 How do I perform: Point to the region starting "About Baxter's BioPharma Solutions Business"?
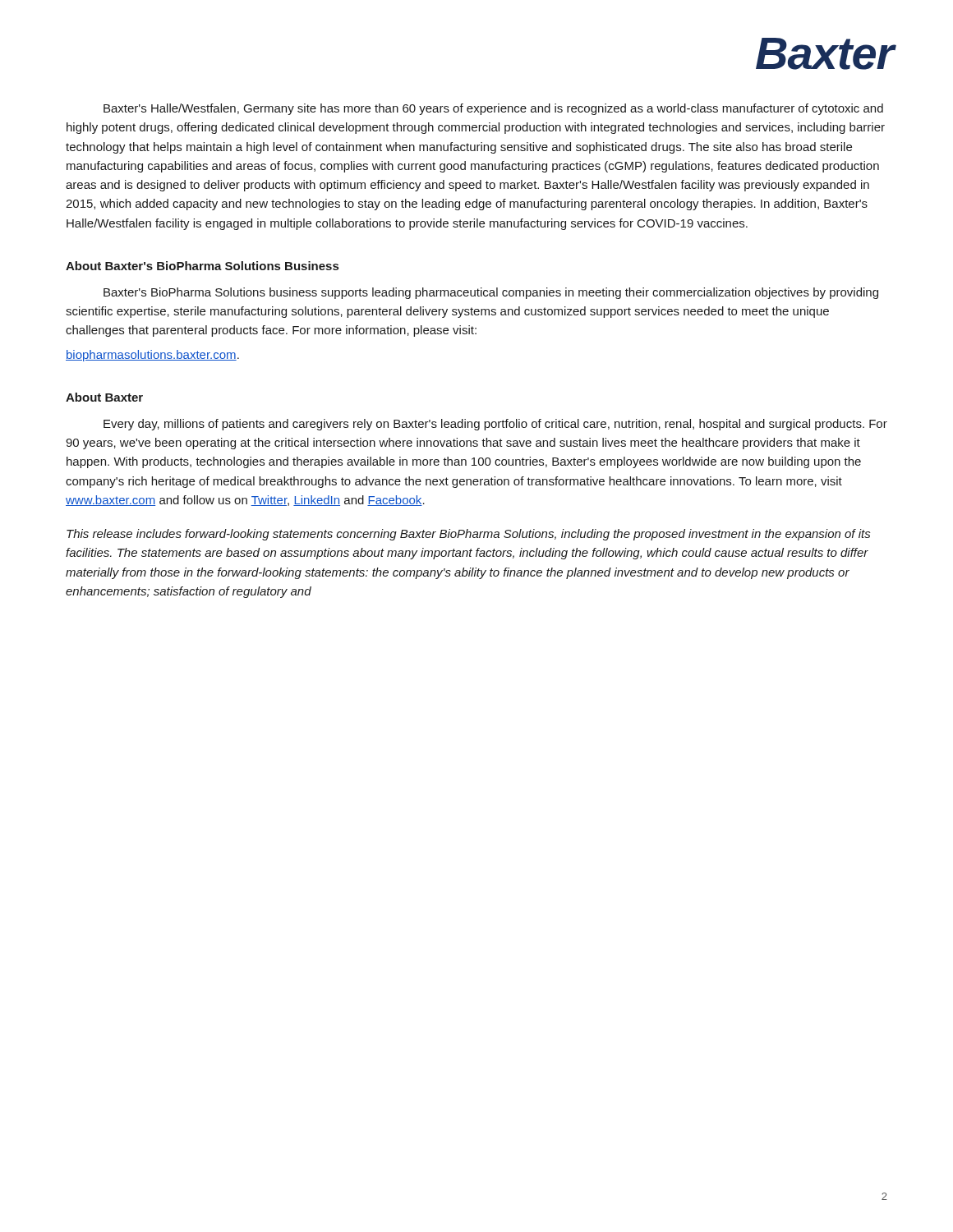[202, 265]
